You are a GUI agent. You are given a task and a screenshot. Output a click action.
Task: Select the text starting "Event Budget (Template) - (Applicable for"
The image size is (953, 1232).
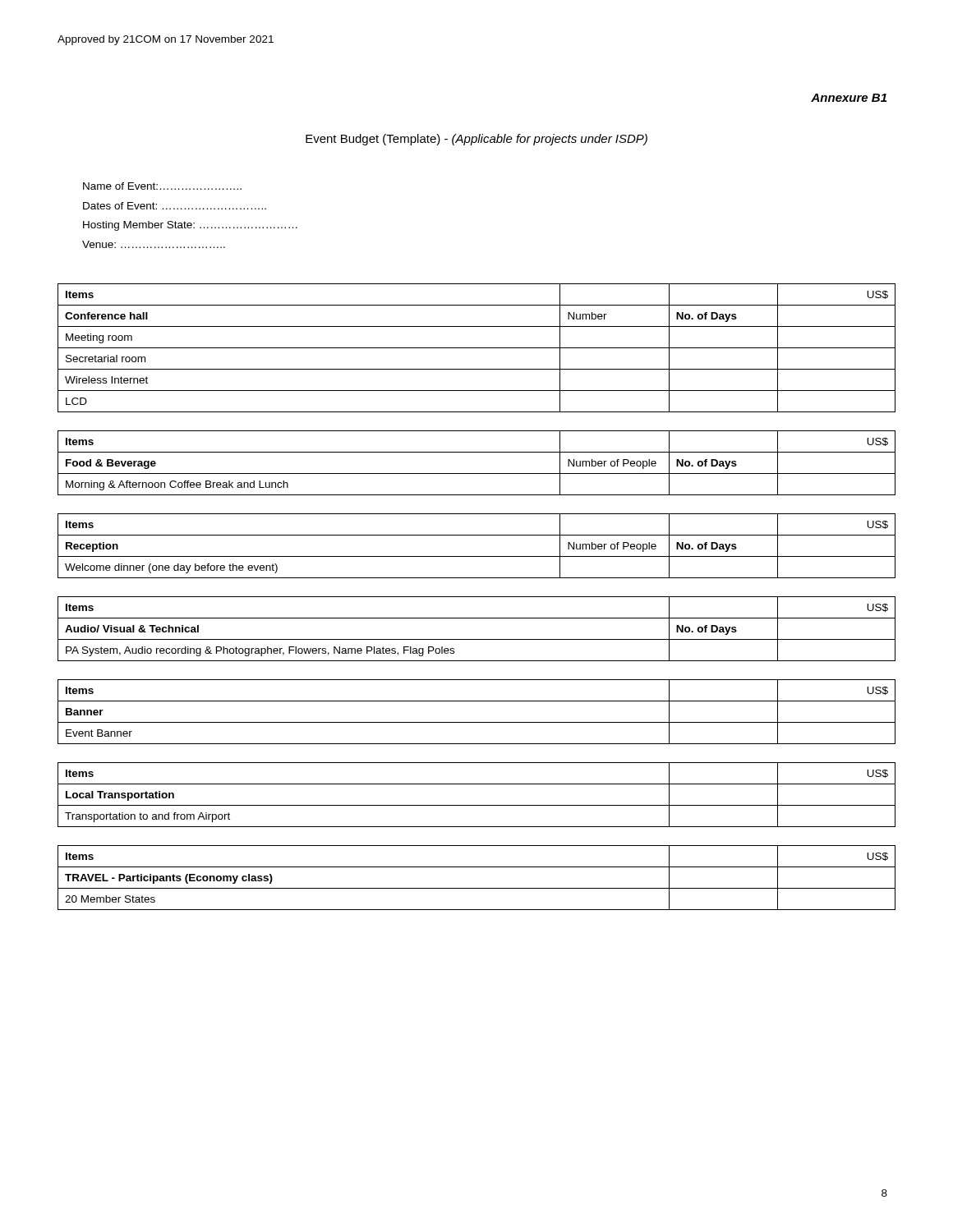[x=476, y=138]
